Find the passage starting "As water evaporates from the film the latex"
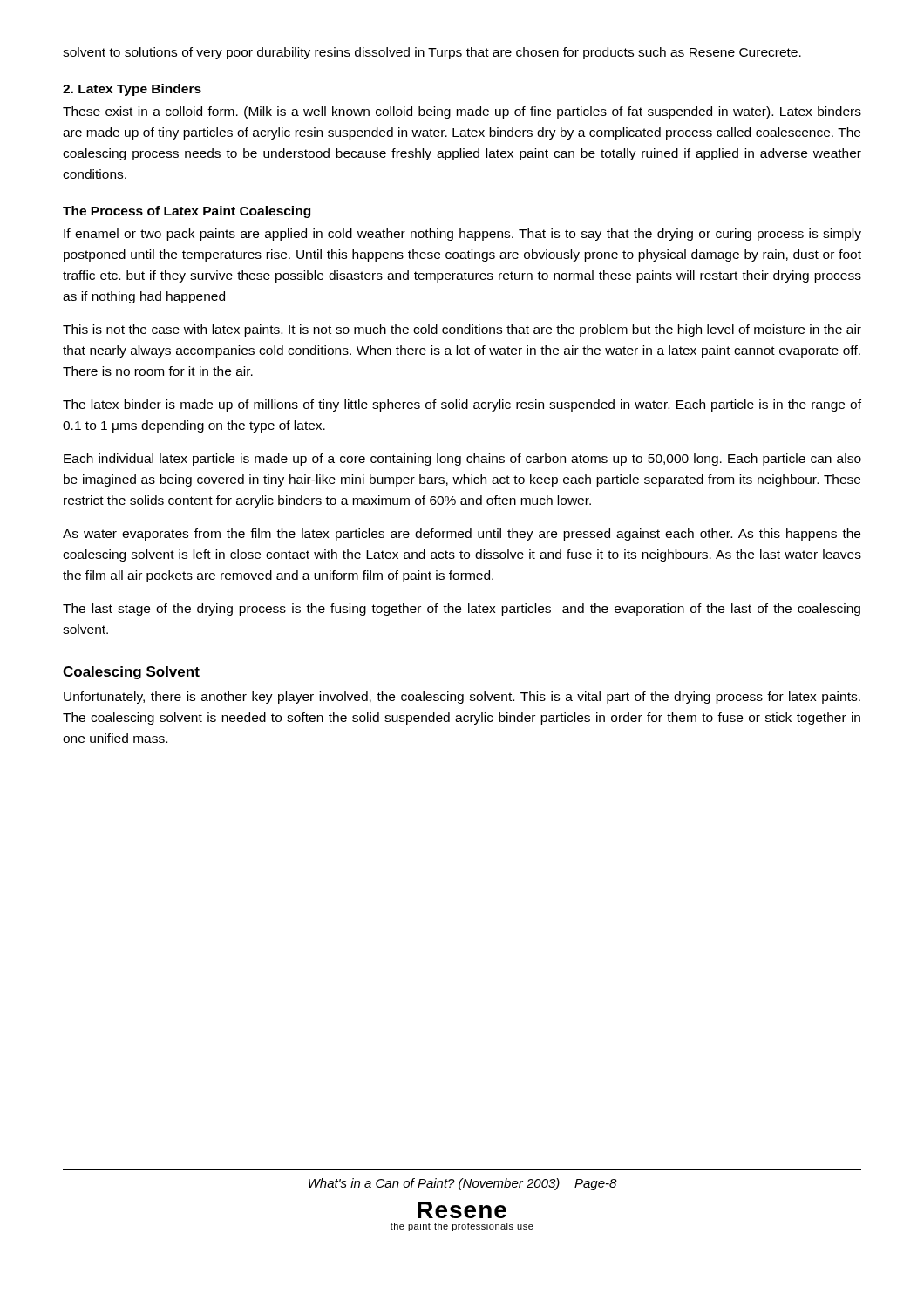924x1308 pixels. (x=462, y=555)
